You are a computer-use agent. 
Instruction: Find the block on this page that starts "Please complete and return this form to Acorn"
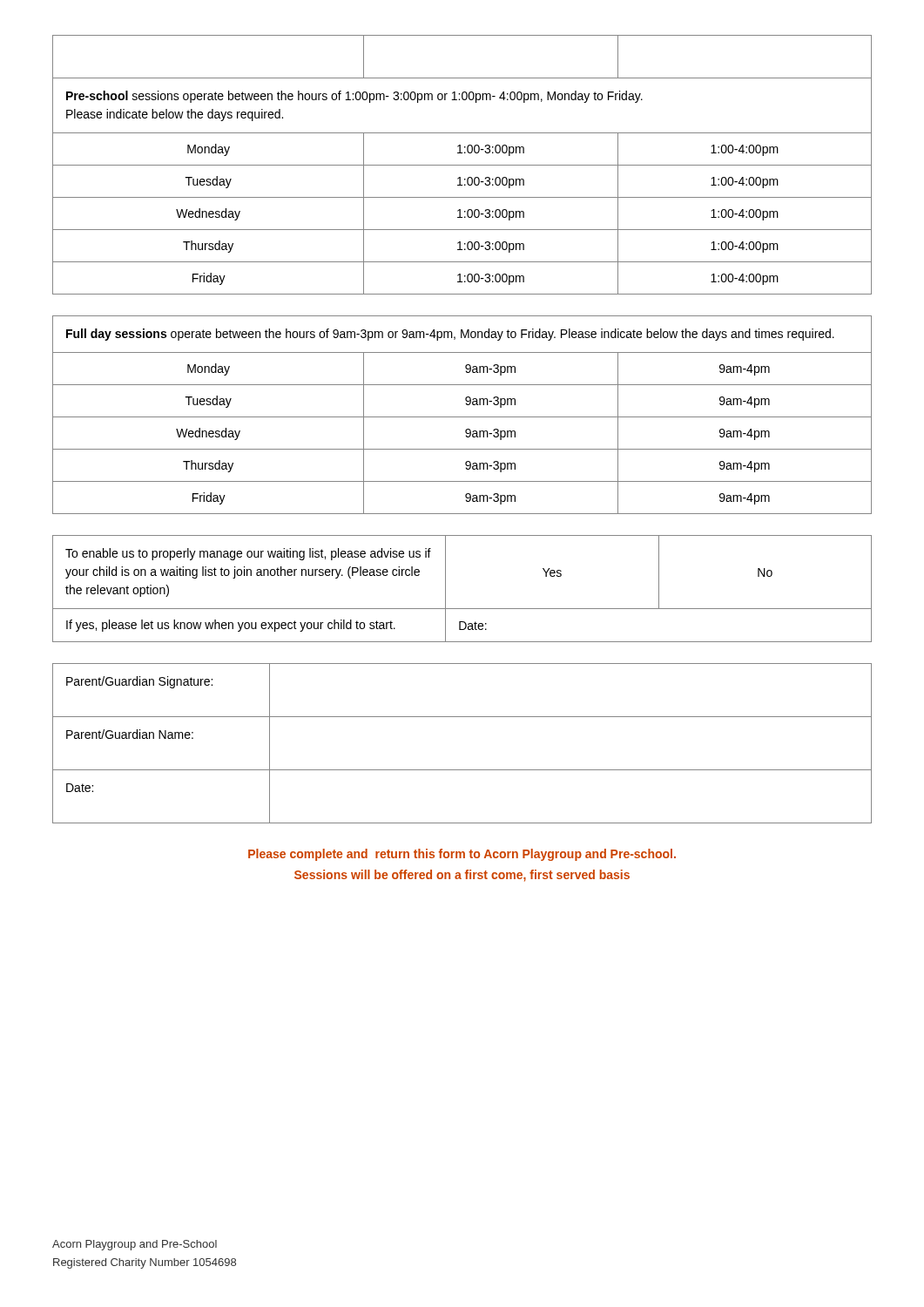click(462, 864)
